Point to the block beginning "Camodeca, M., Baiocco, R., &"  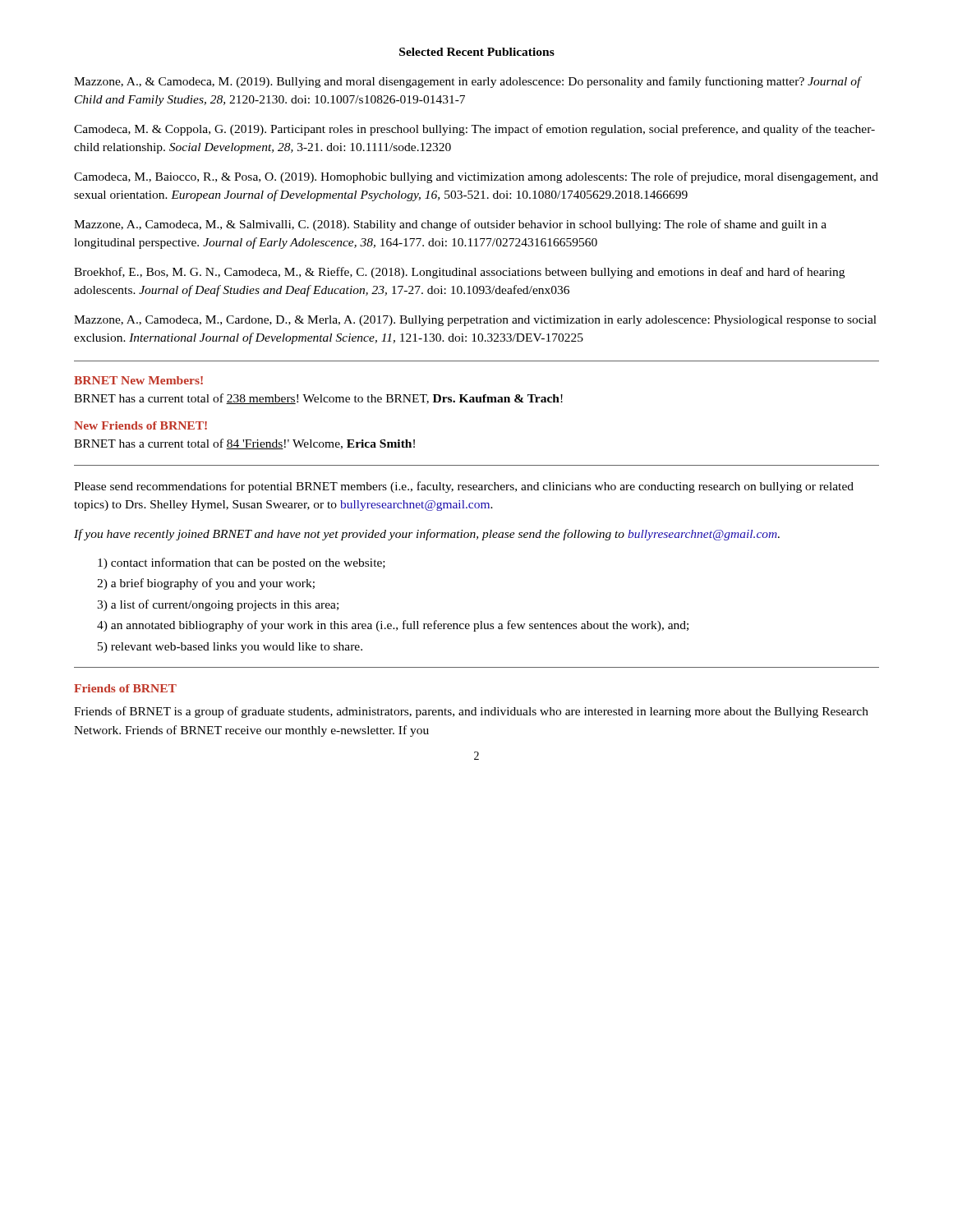click(x=476, y=185)
